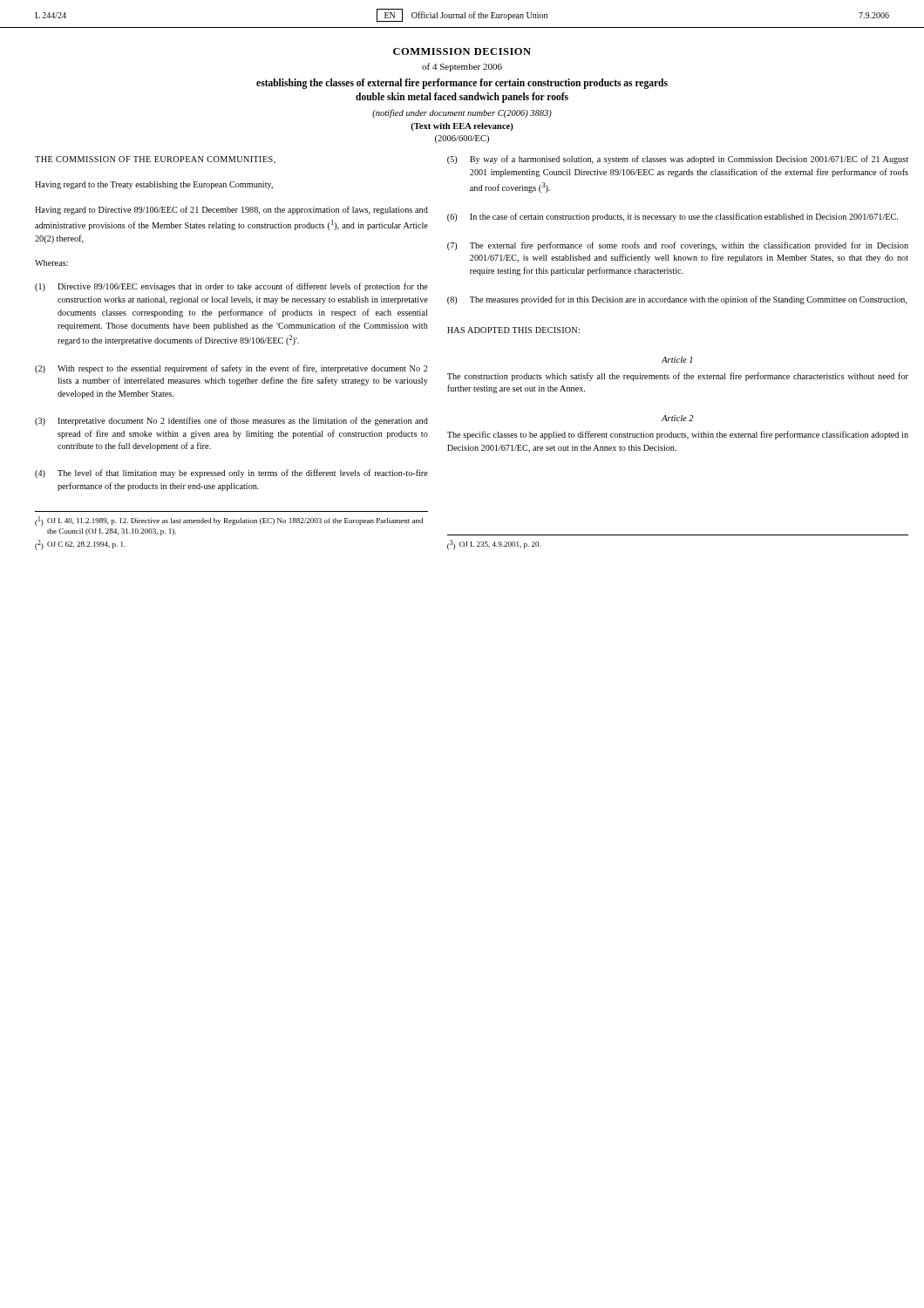
Task: Point to the passage starting "Article 2"
Action: 678,418
